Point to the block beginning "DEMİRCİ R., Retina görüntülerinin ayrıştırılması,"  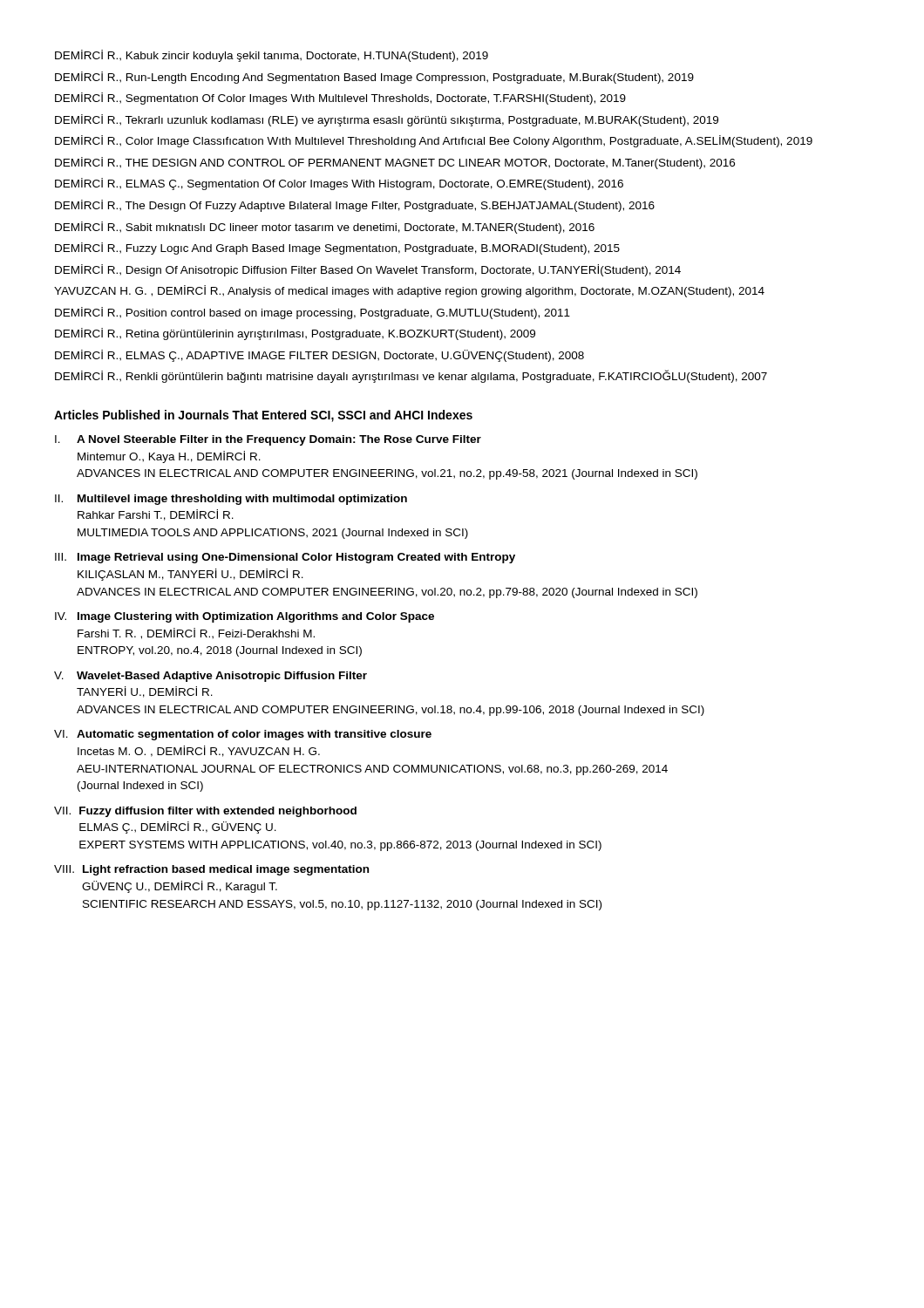(x=295, y=334)
